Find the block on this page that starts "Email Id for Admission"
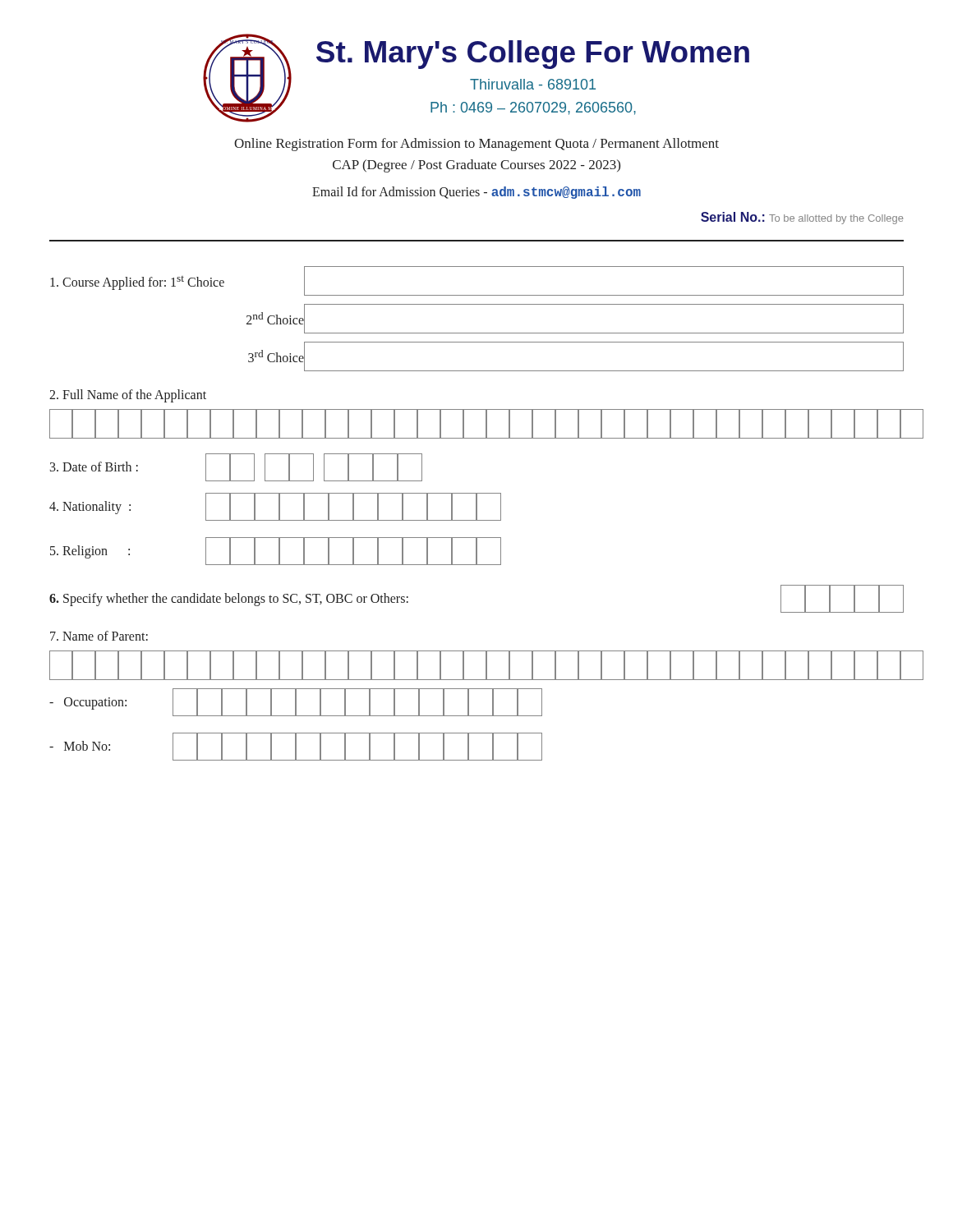The image size is (953, 1232). 476,193
